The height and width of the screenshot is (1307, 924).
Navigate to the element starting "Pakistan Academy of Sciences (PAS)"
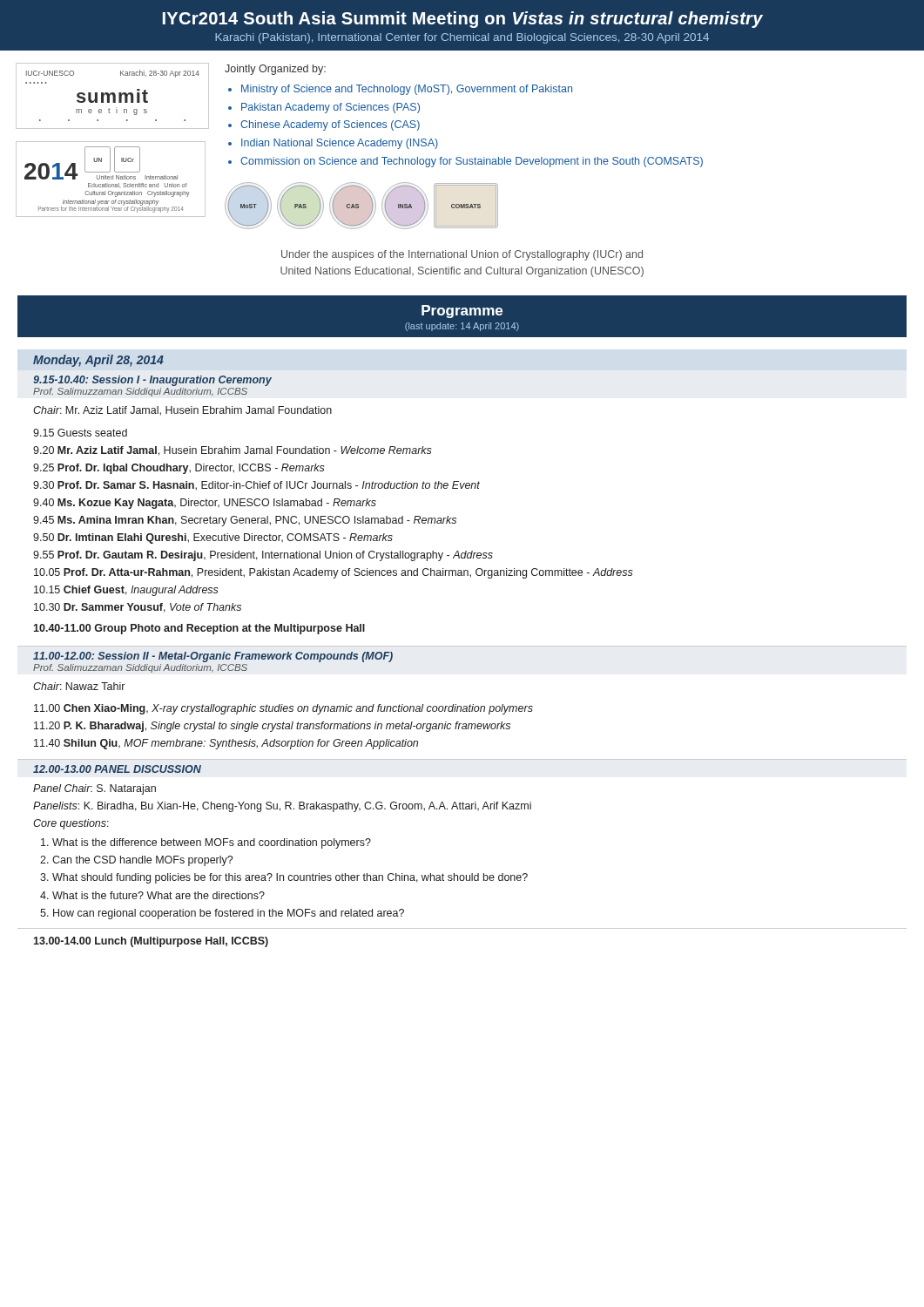pyautogui.click(x=330, y=107)
